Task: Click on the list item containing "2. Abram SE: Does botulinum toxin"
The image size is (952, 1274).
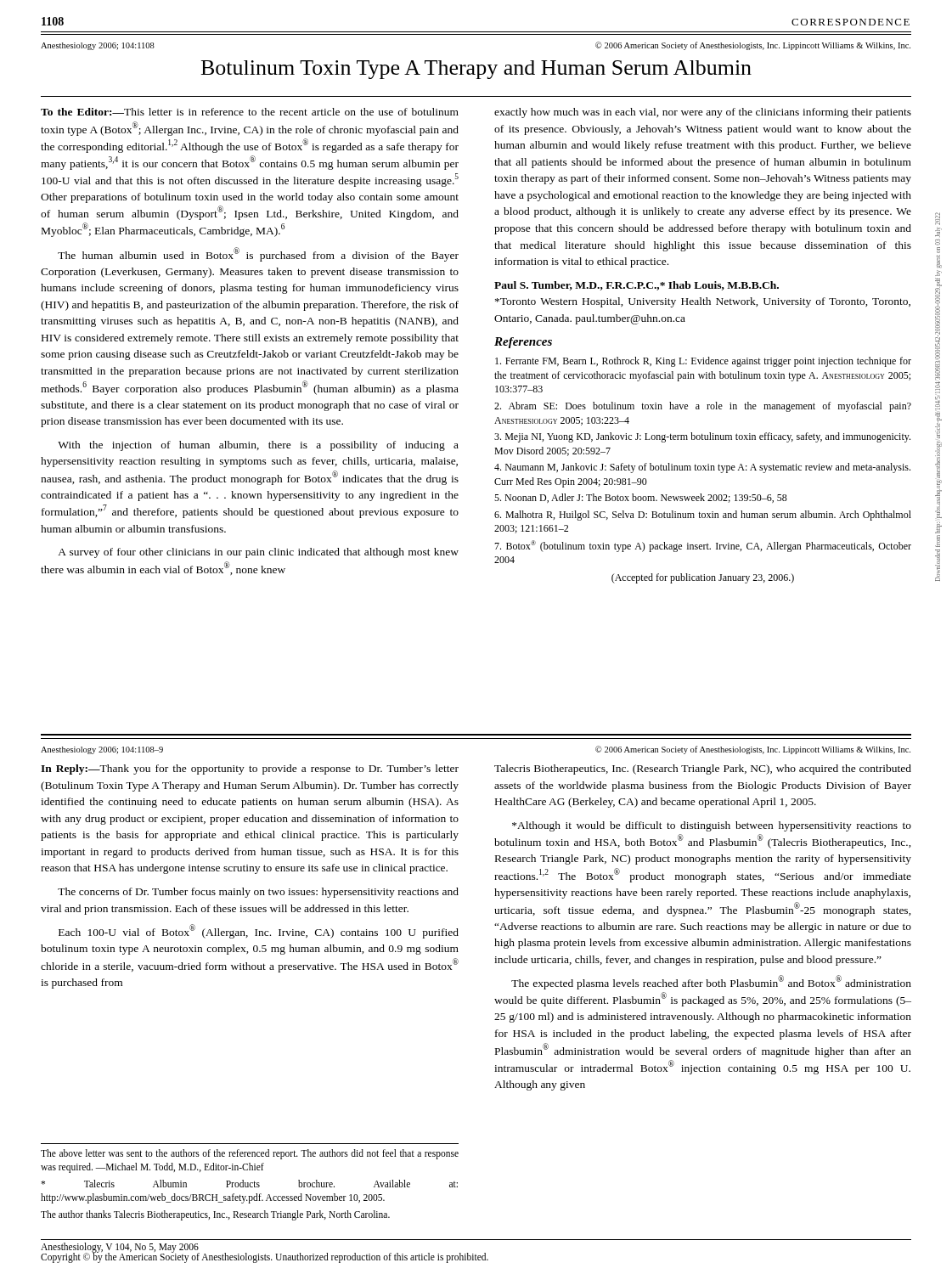Action: [703, 413]
